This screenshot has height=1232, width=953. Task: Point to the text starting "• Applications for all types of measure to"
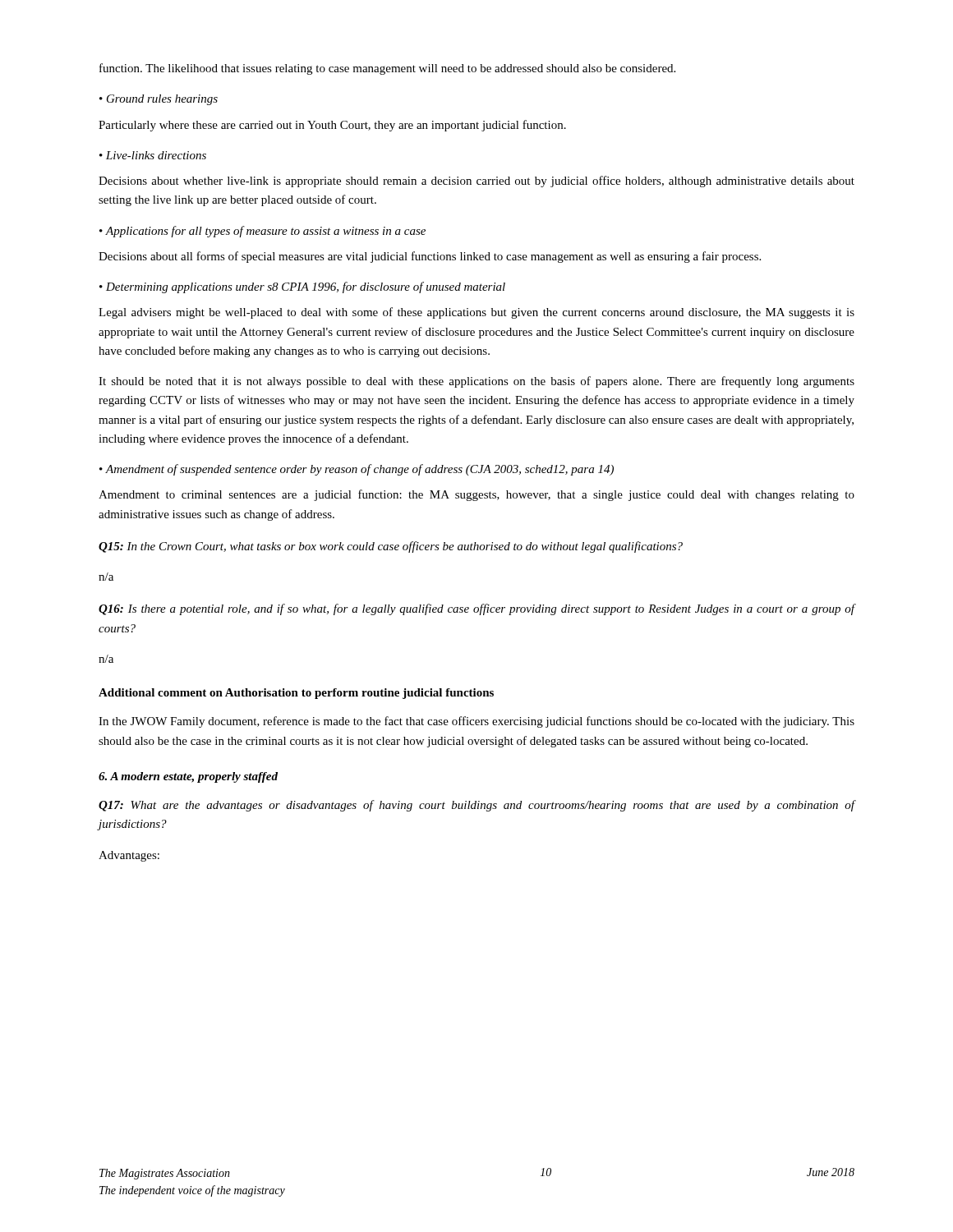click(x=262, y=230)
